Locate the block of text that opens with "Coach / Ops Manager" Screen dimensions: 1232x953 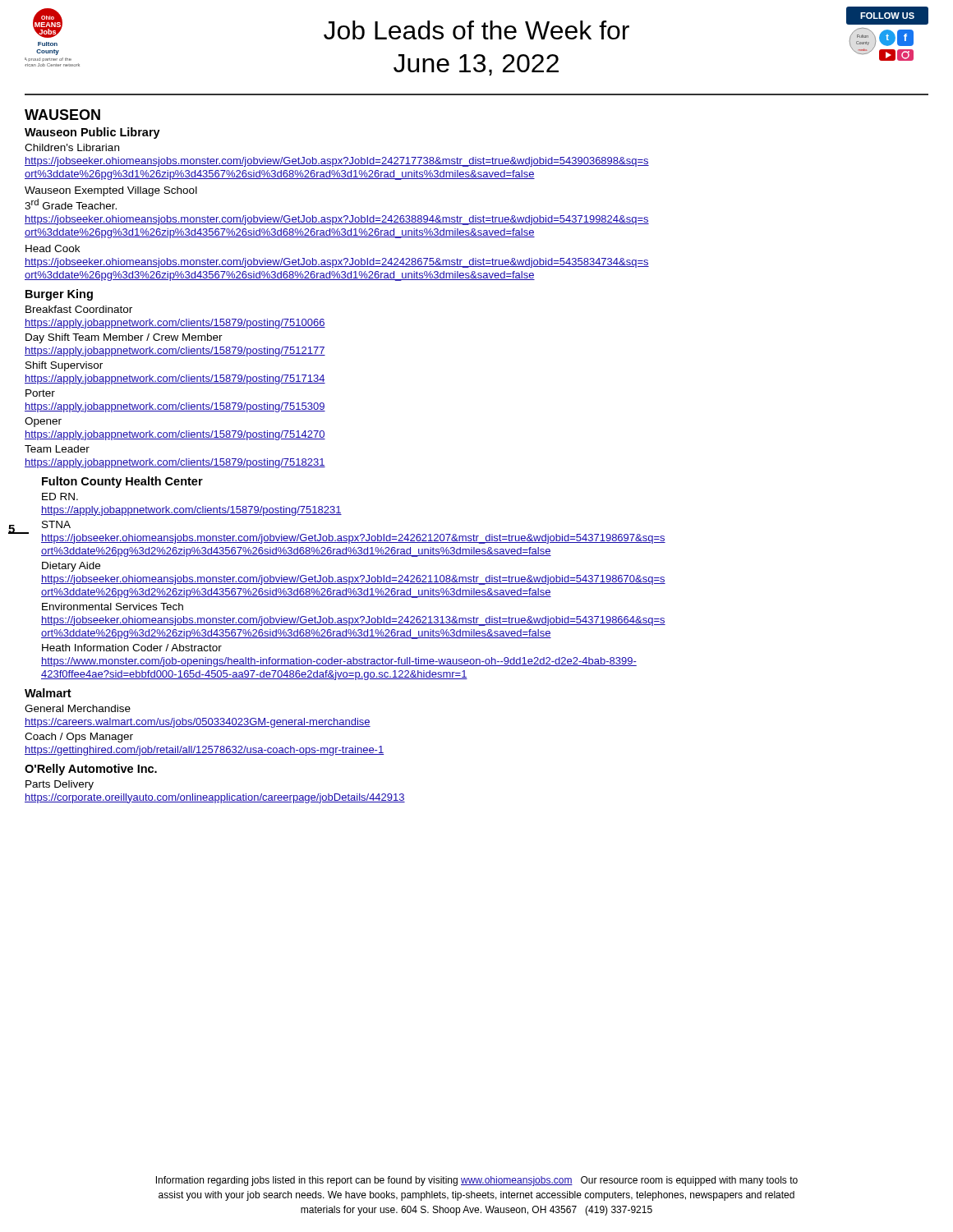tap(204, 742)
